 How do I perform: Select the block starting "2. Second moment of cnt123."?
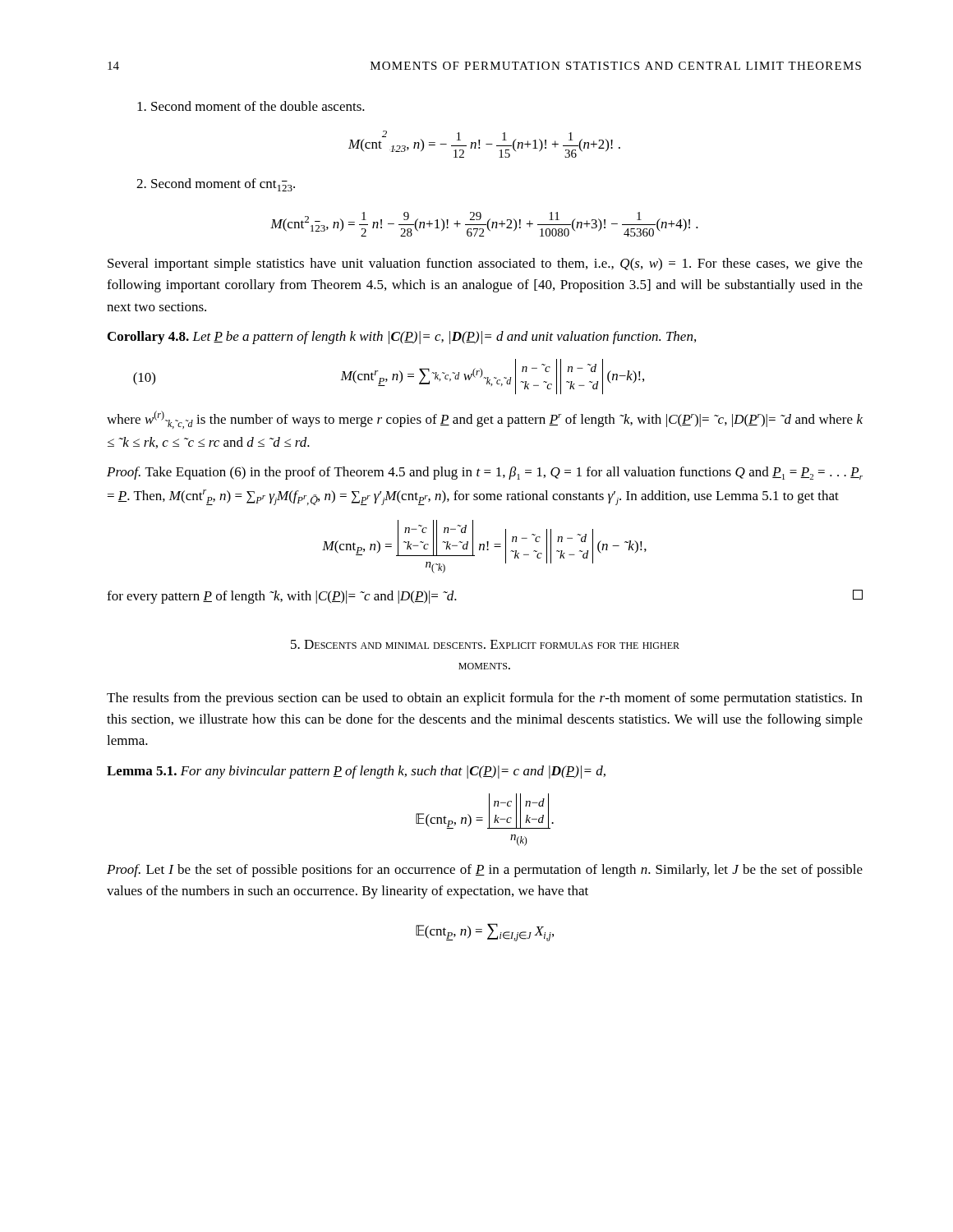point(216,185)
